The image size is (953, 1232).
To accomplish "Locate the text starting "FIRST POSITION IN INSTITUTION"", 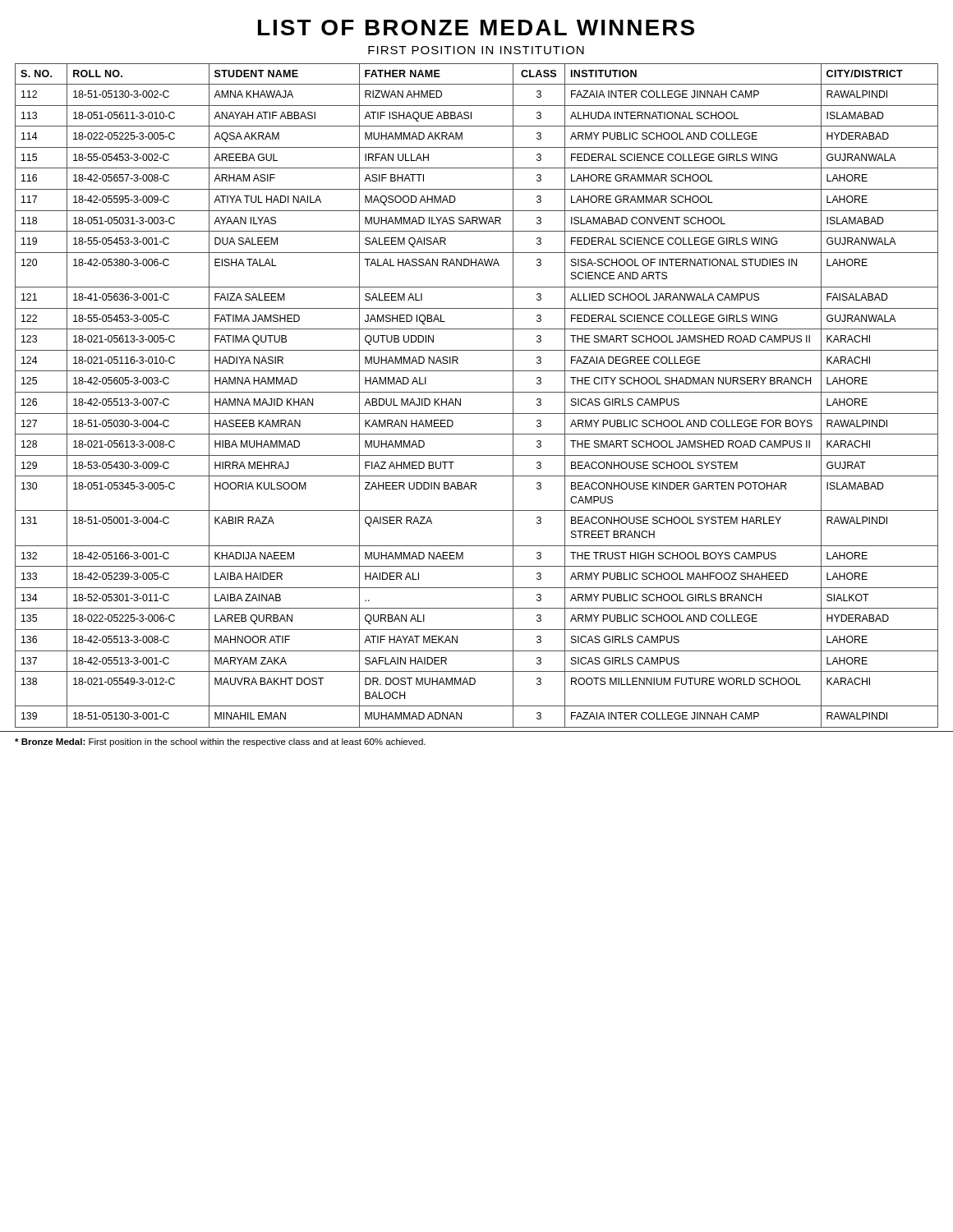I will click(476, 50).
